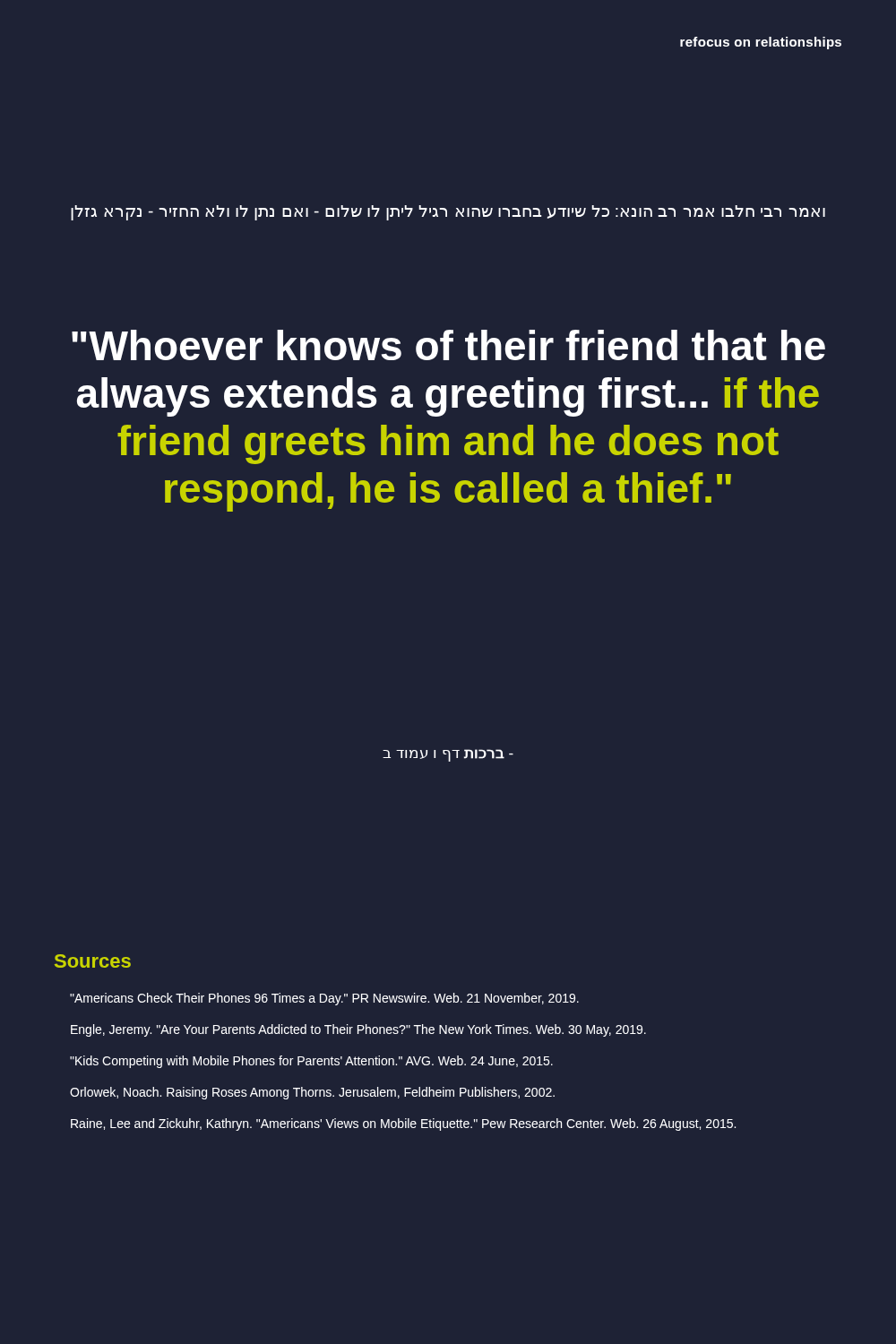Find the region starting ""Americans Check Their Phones 96 Times a"

[325, 998]
